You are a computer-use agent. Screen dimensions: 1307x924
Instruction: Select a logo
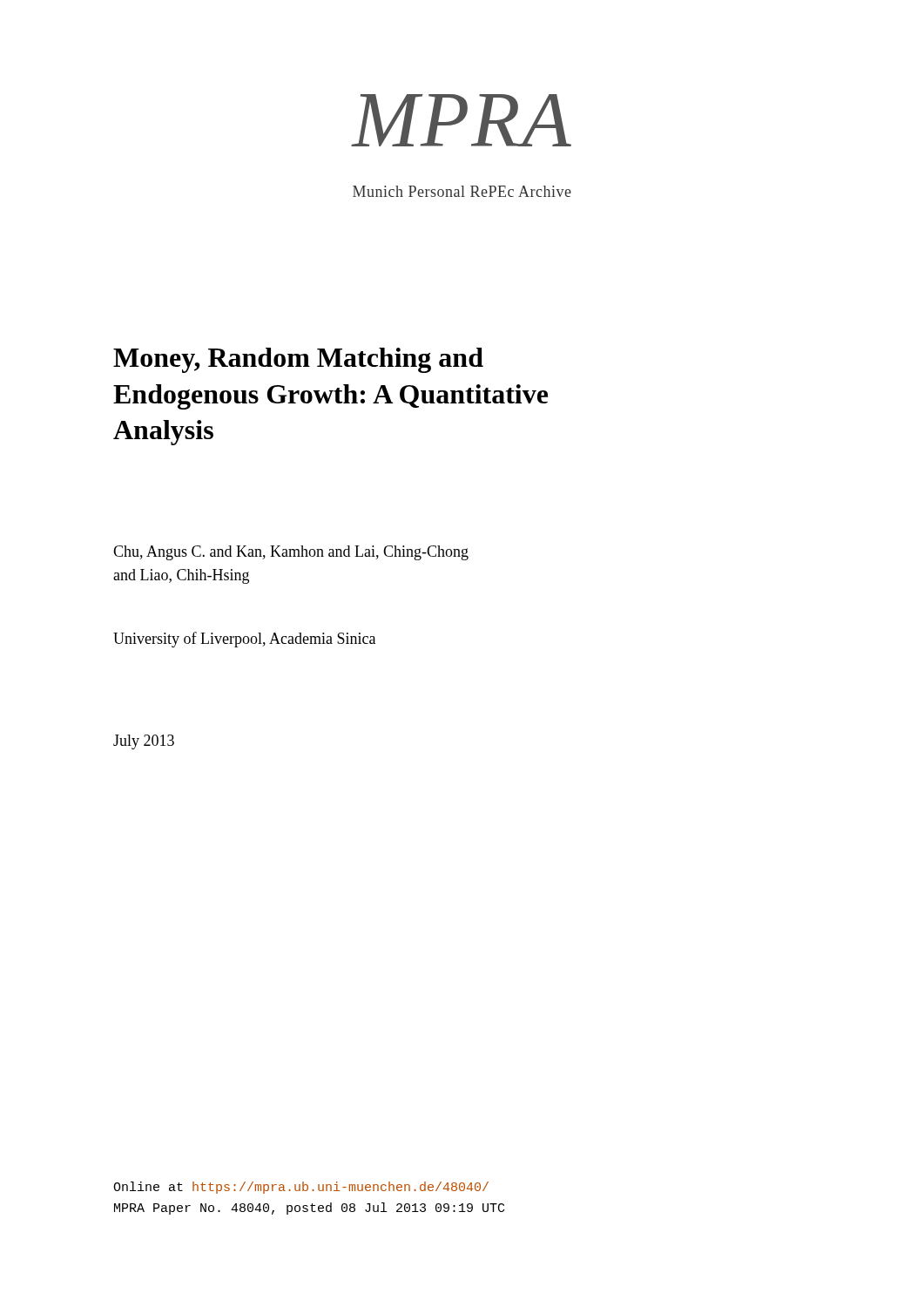click(x=462, y=135)
